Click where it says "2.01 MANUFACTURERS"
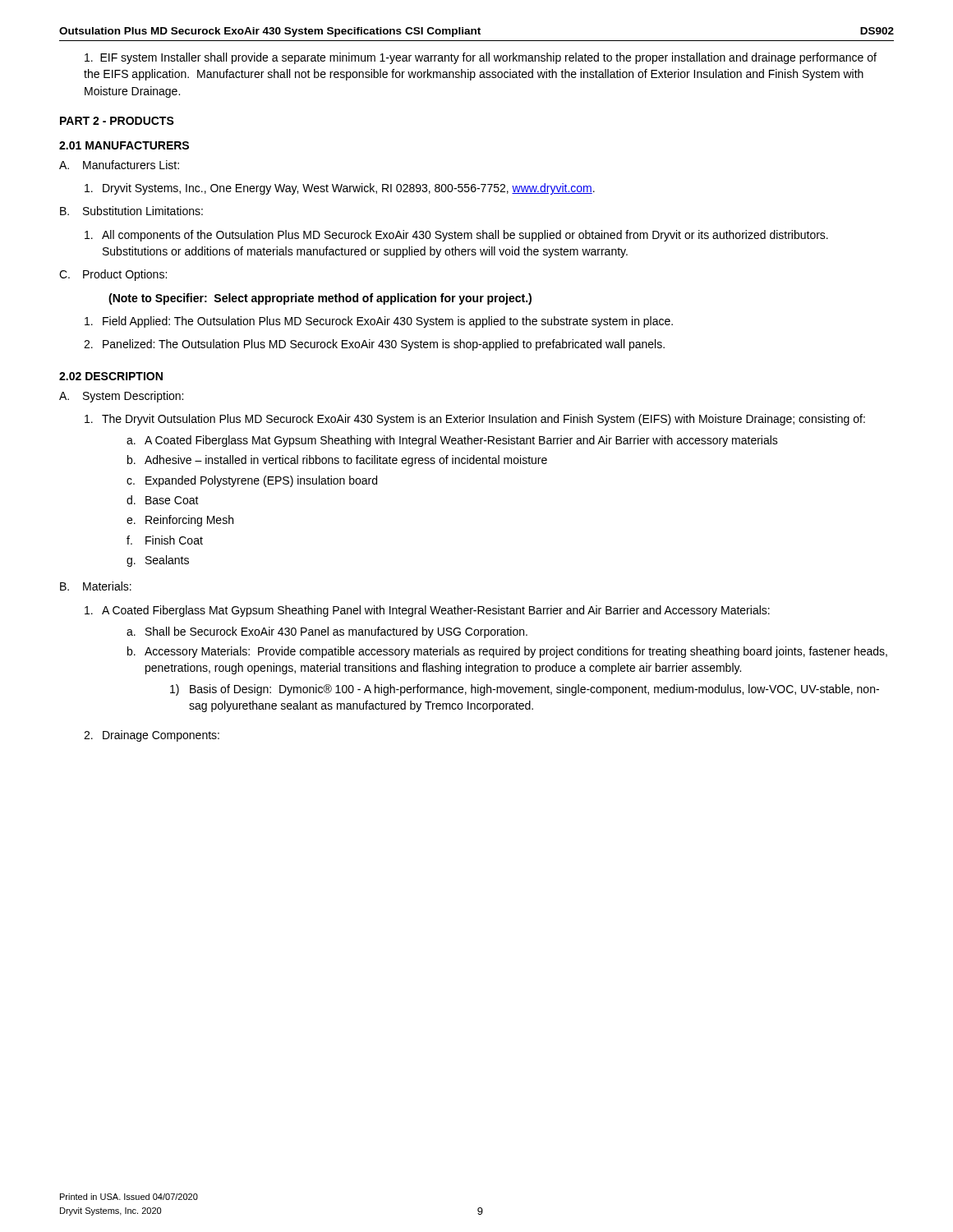Viewport: 953px width, 1232px height. pos(124,145)
